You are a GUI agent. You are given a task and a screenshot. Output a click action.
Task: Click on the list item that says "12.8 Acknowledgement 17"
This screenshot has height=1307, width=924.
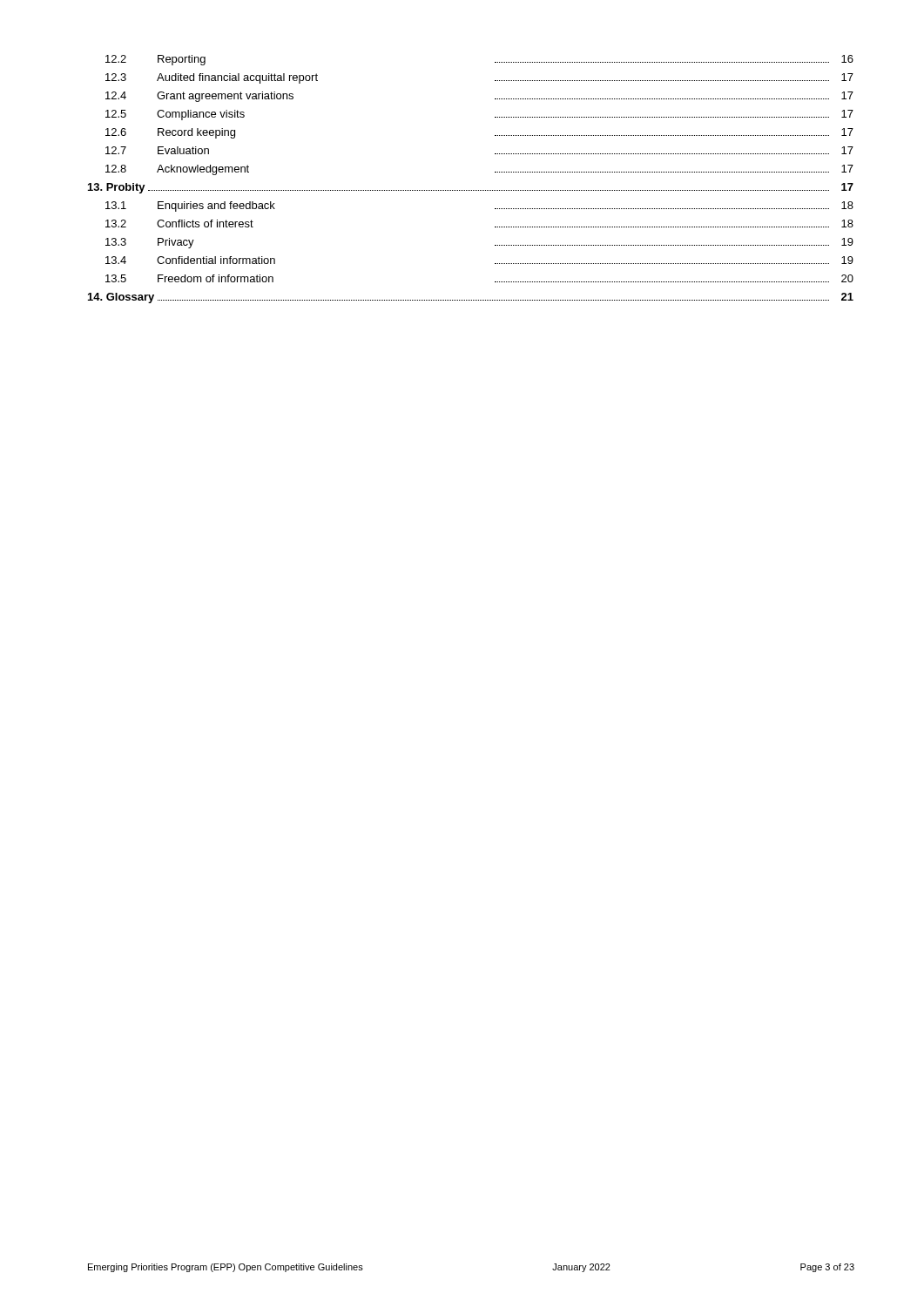(114, 169)
